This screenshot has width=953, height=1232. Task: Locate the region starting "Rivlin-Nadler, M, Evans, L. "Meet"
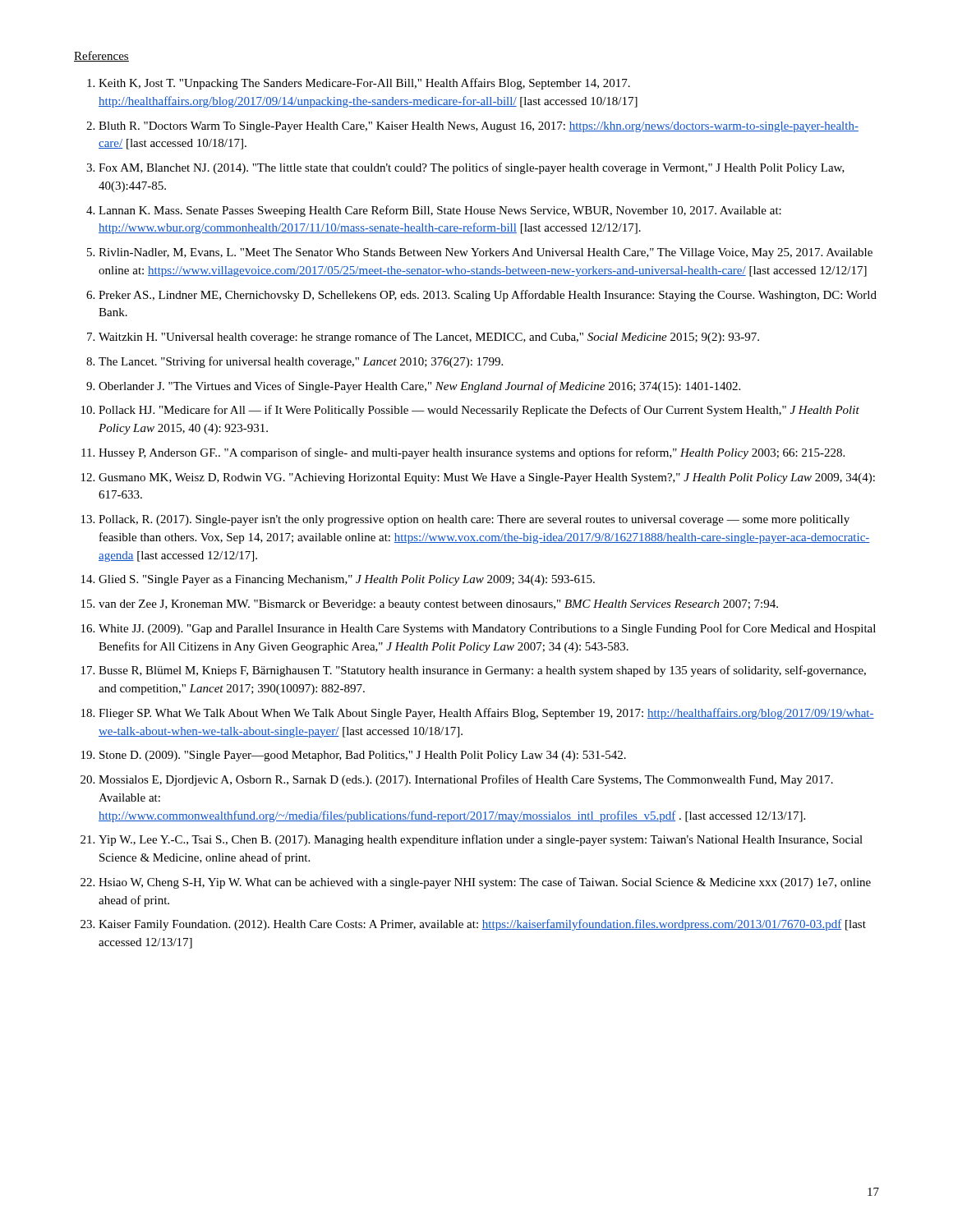click(x=486, y=261)
